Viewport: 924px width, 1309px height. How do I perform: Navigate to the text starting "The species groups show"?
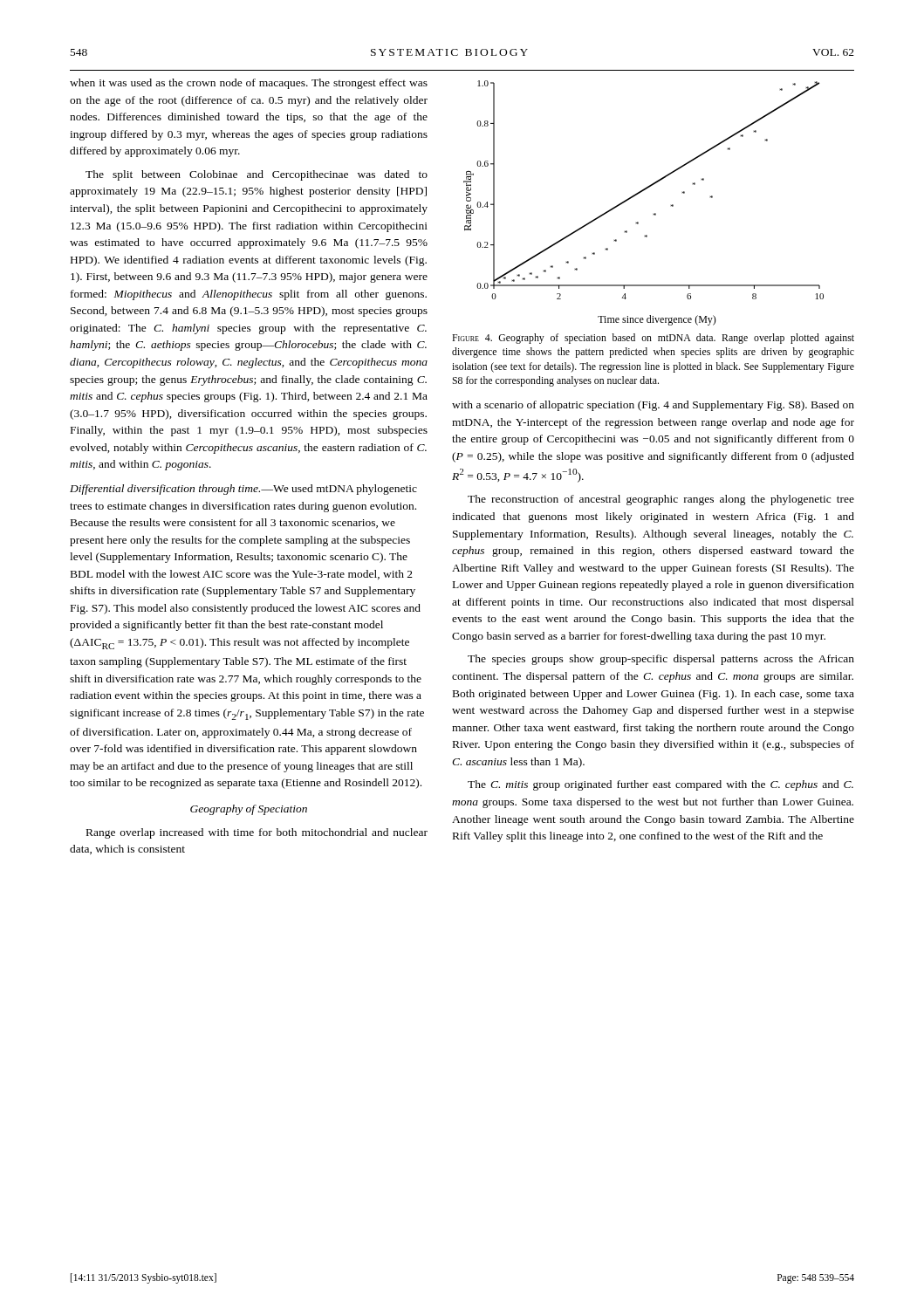tap(653, 710)
